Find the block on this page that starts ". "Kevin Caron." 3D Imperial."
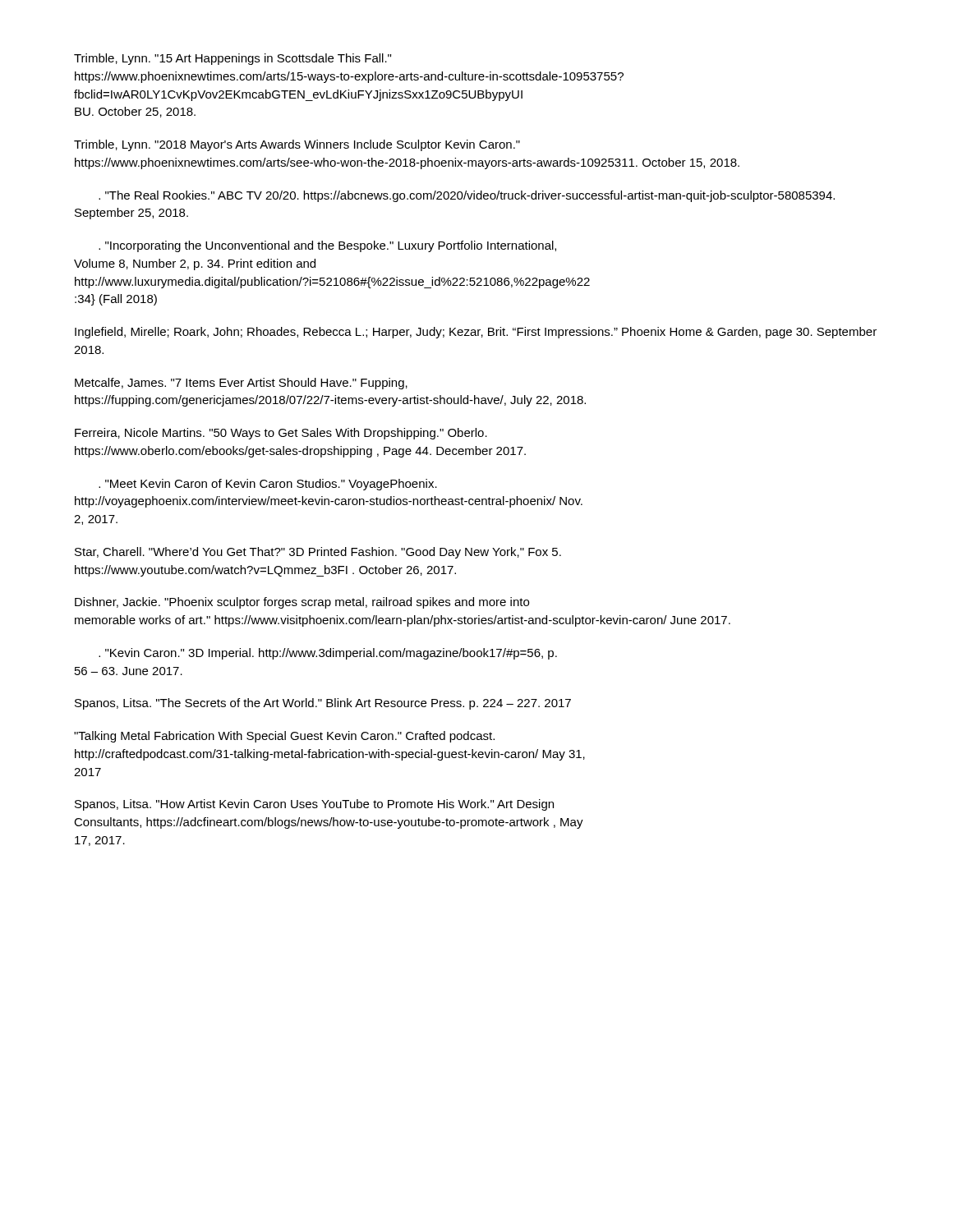953x1232 pixels. coord(316,661)
